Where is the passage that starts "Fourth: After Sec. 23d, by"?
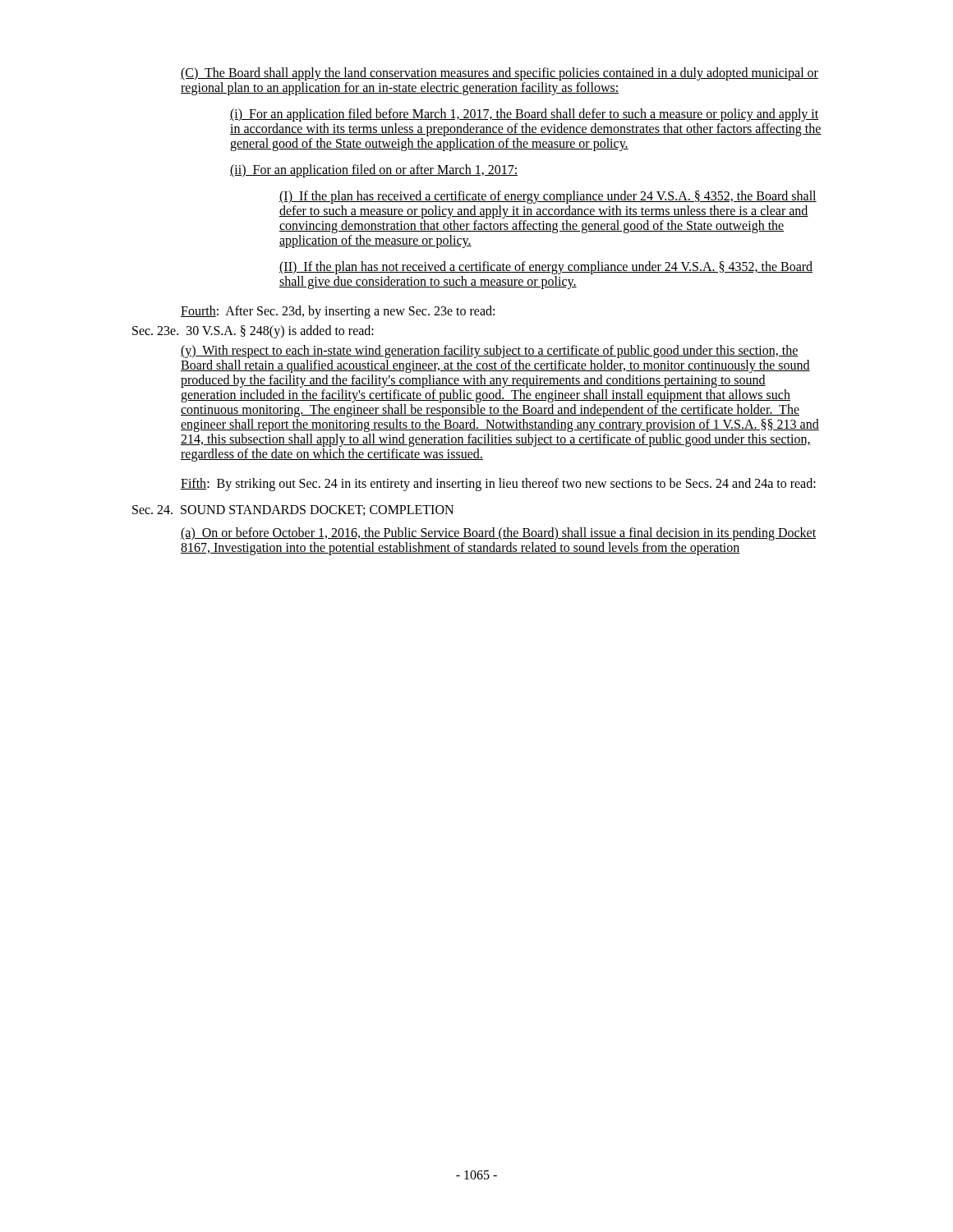 [338, 311]
